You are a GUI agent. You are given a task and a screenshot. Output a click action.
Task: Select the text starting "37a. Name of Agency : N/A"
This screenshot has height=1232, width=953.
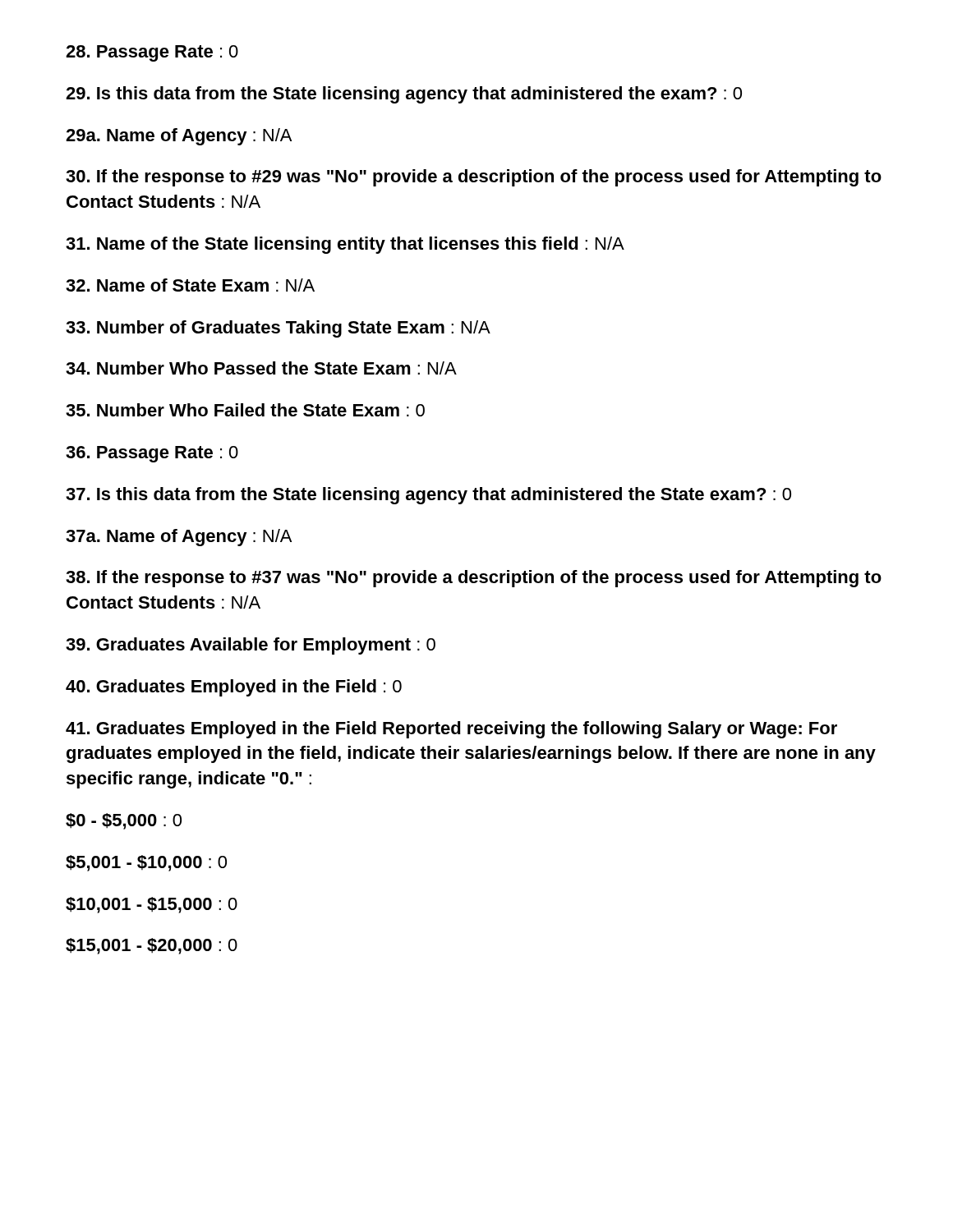coord(179,536)
